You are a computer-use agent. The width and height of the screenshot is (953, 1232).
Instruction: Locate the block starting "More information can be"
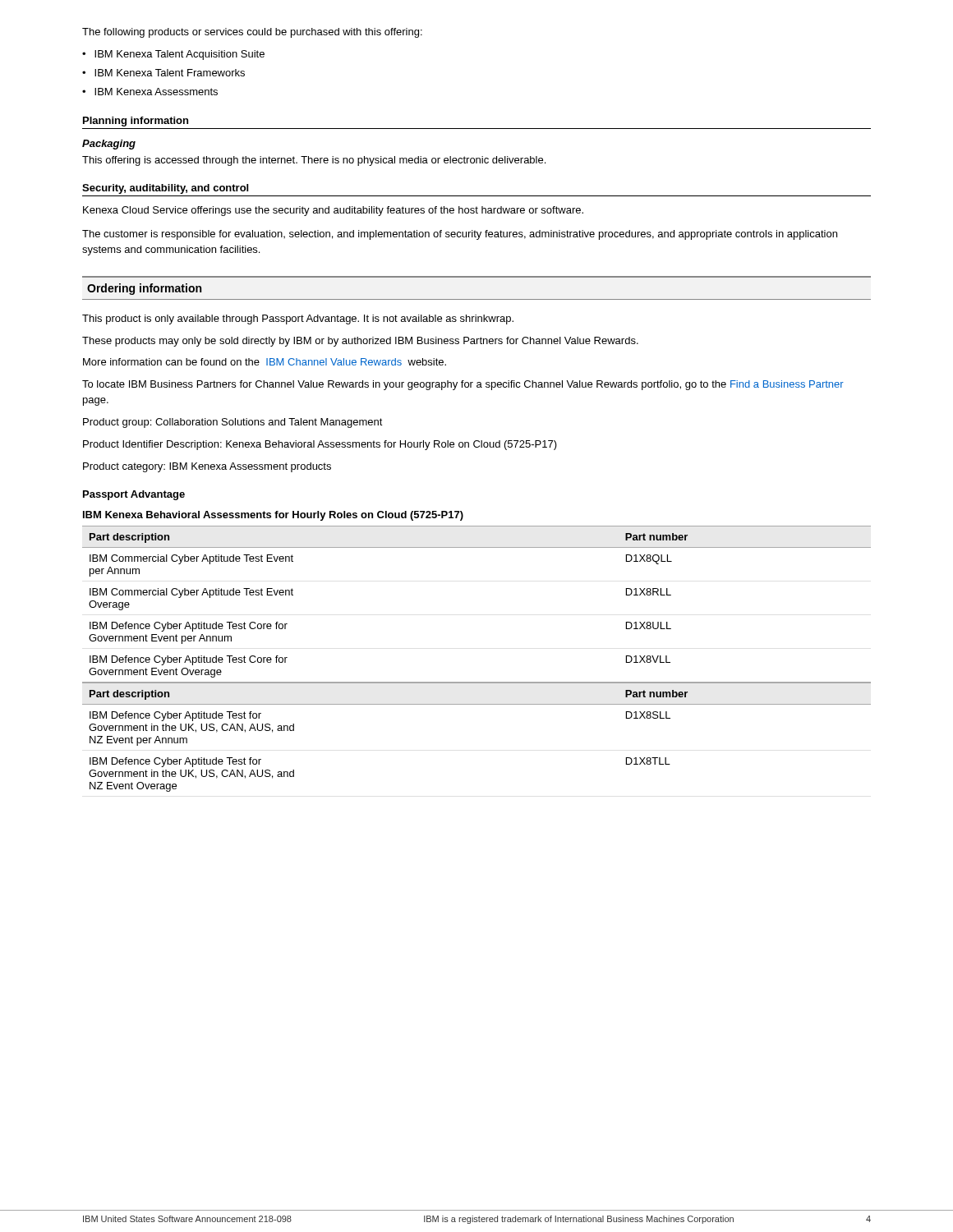pyautogui.click(x=265, y=362)
